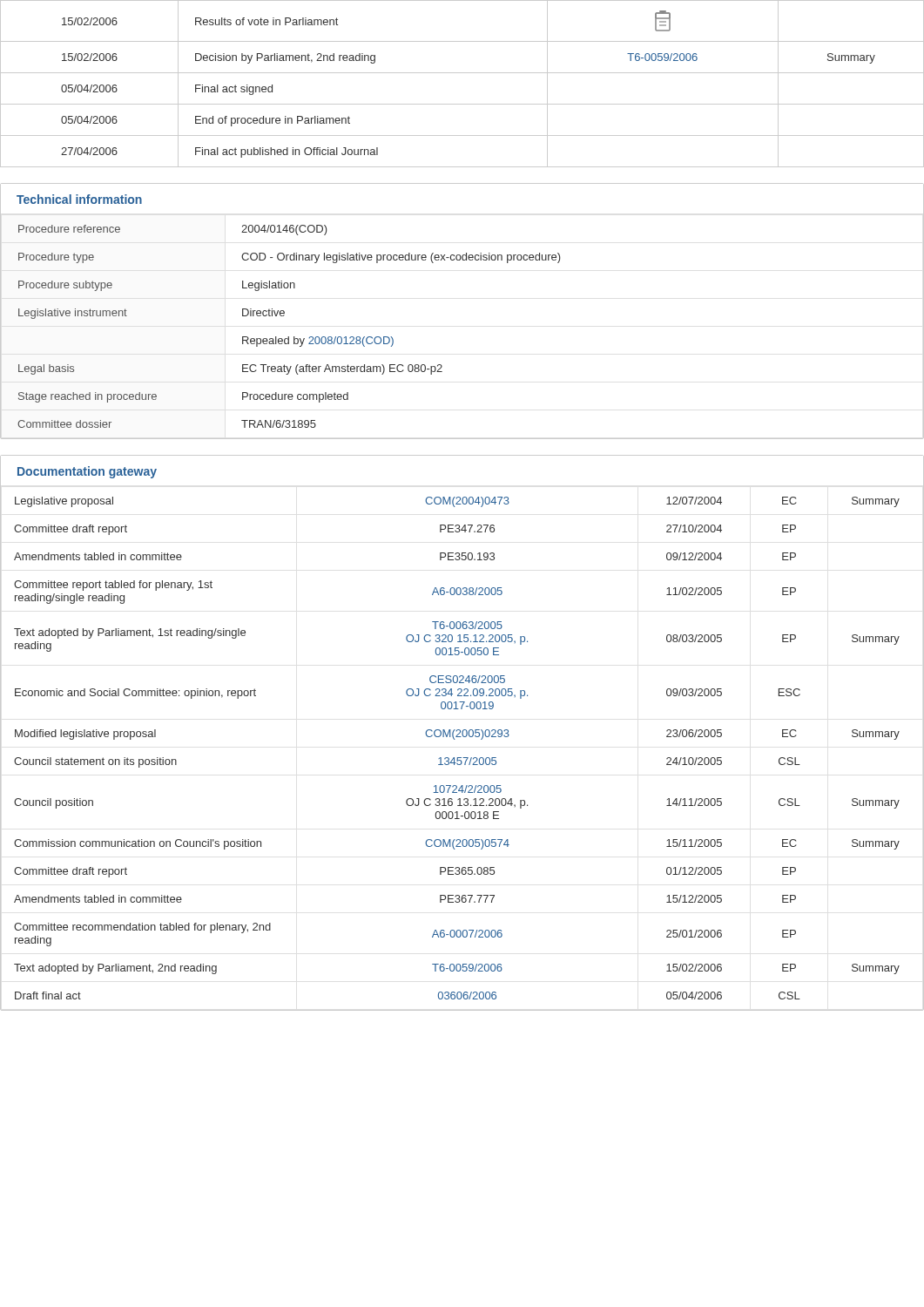The width and height of the screenshot is (924, 1307).
Task: Click where it says "Documentation gateway"
Action: coord(87,471)
